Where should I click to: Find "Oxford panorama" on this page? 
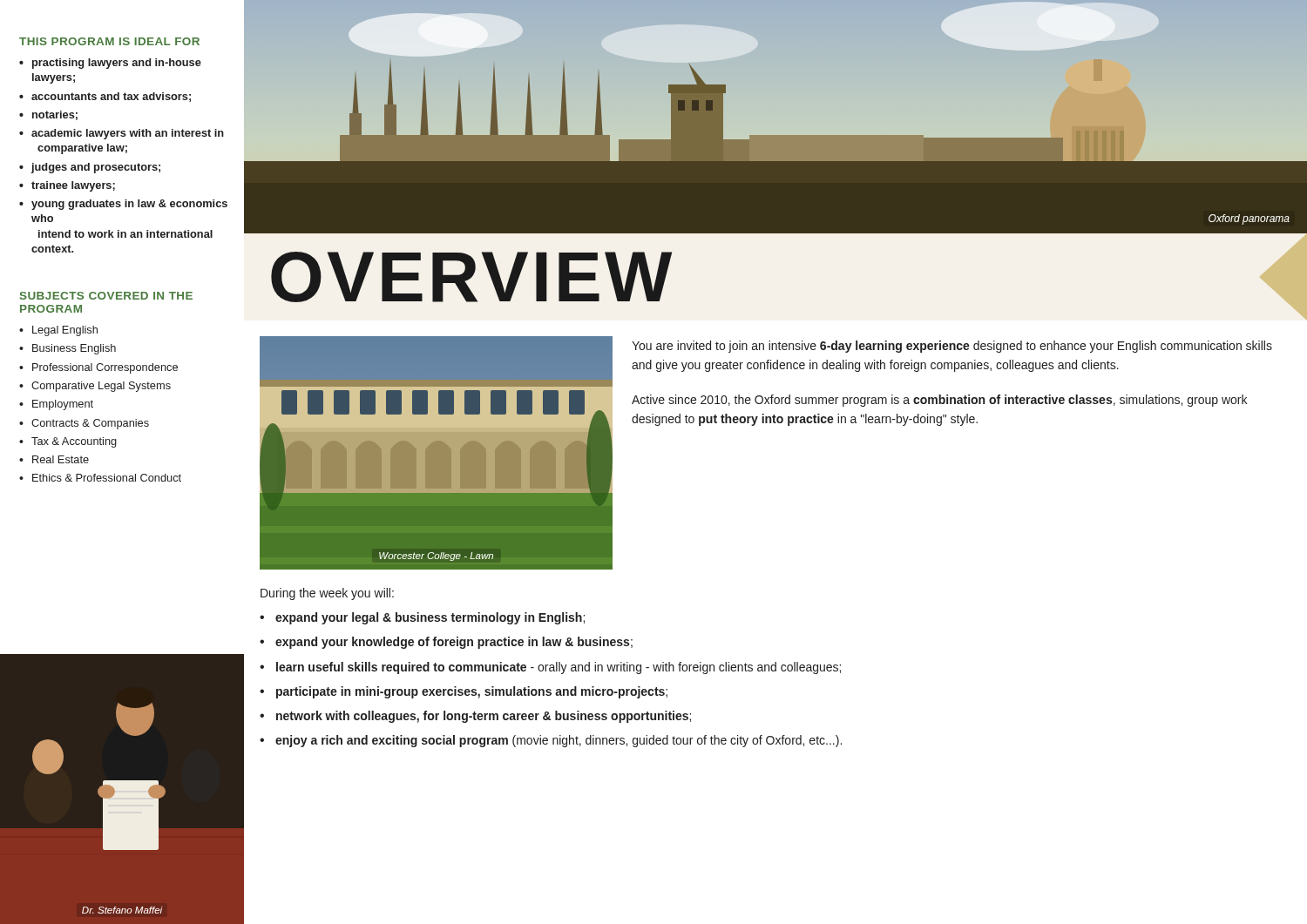coord(1249,219)
